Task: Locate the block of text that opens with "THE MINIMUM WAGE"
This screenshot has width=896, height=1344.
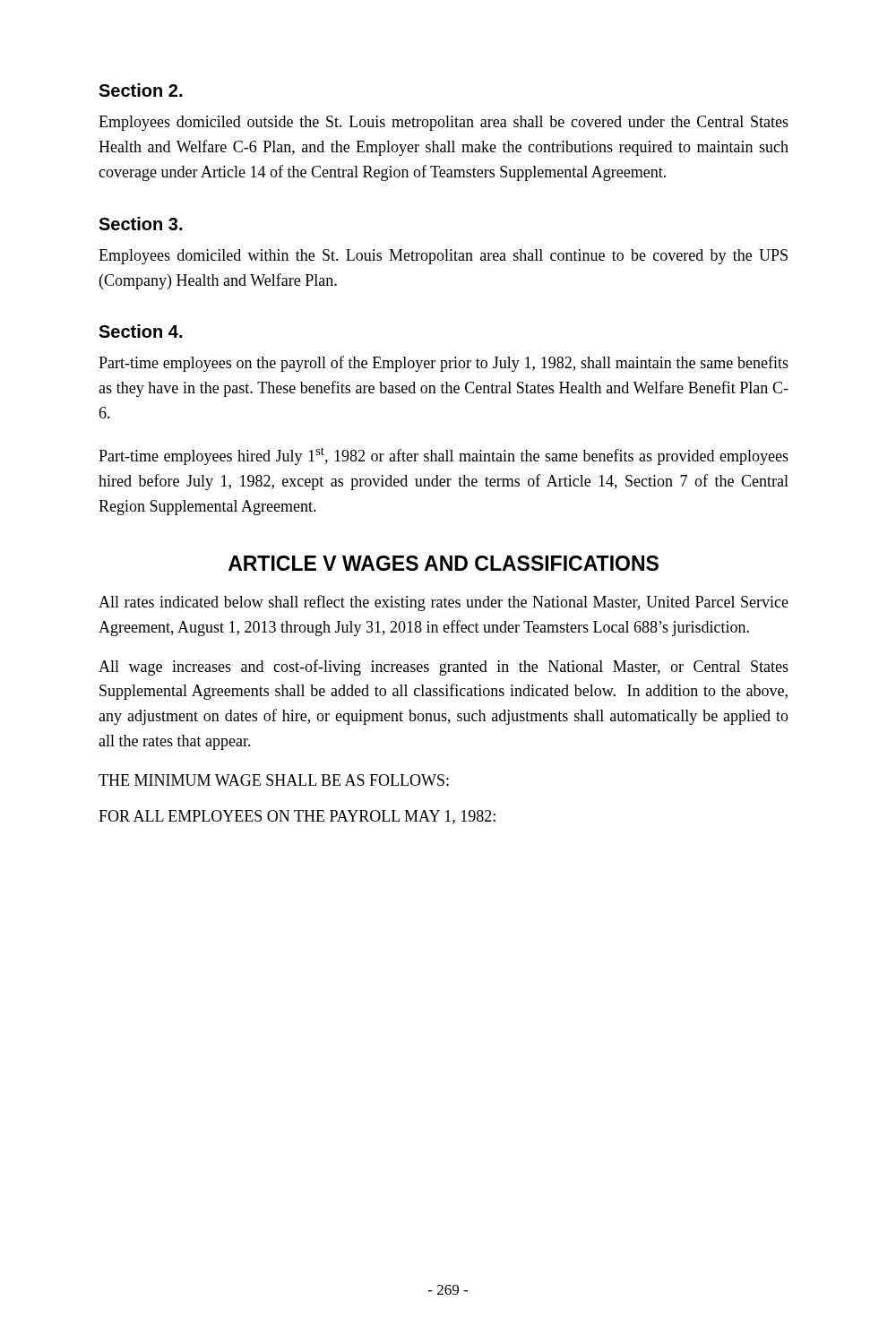Action: [x=274, y=781]
